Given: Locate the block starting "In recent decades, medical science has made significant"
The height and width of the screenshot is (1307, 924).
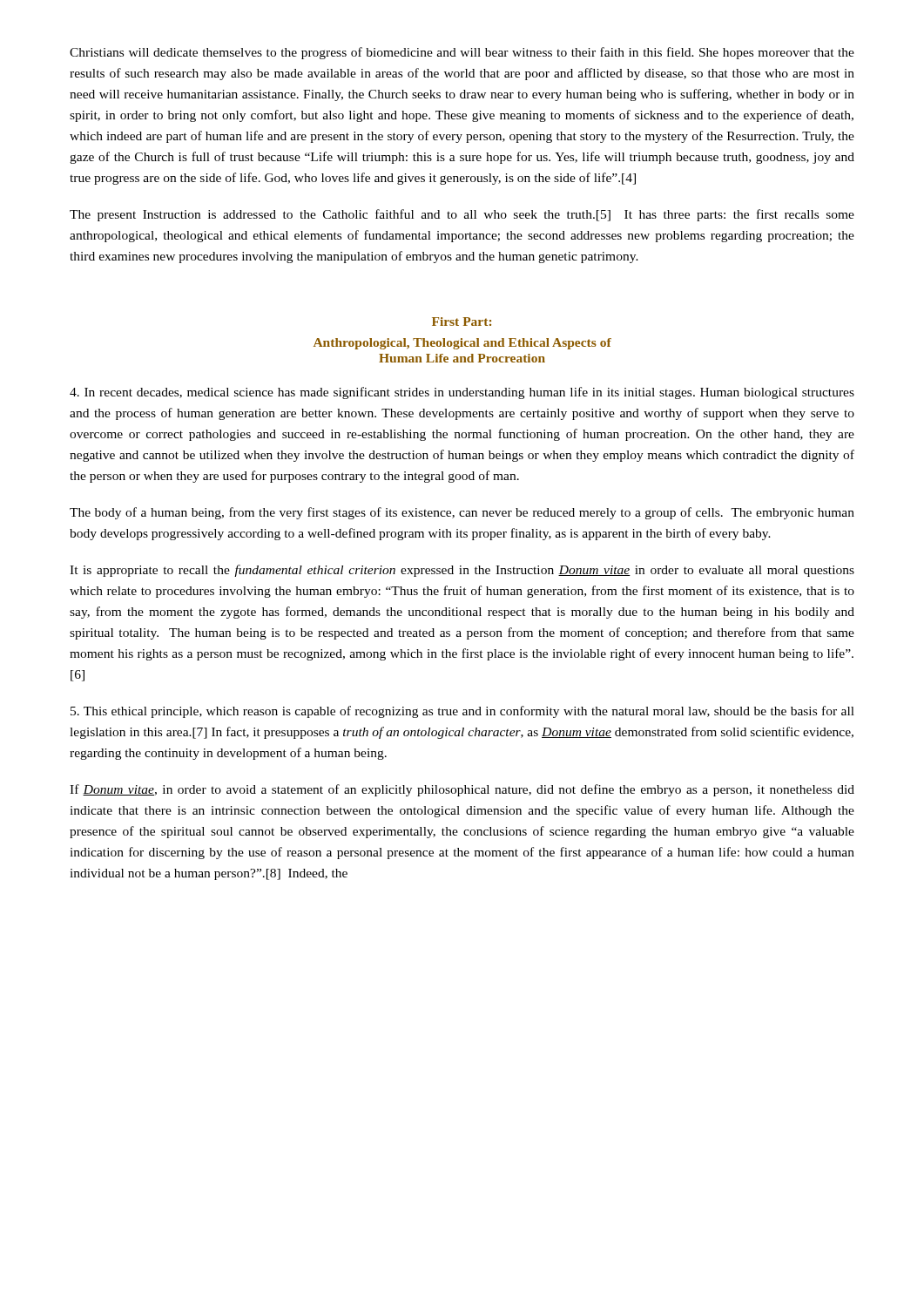Looking at the screenshot, I should point(462,434).
